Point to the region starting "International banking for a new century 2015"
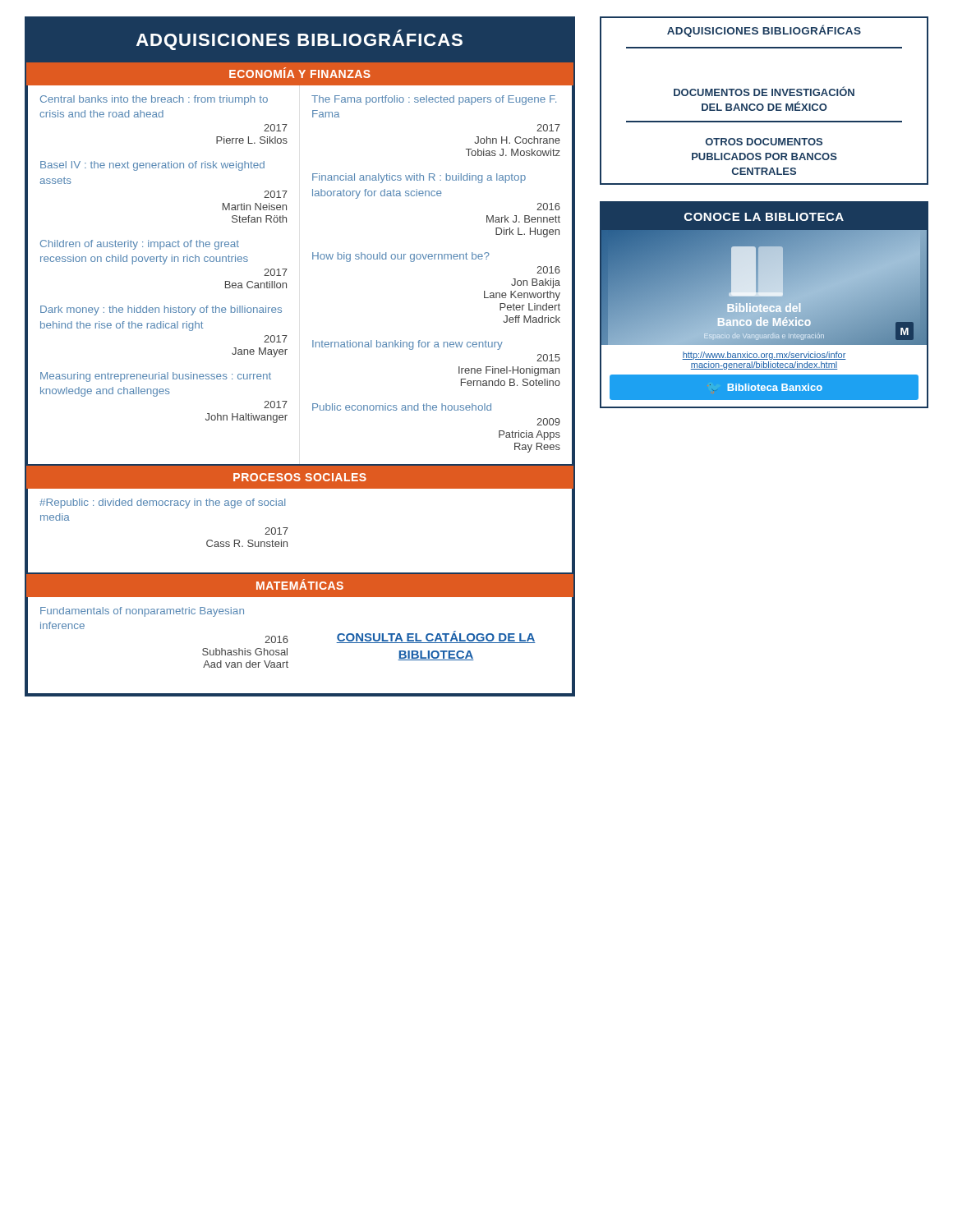 [407, 345]
